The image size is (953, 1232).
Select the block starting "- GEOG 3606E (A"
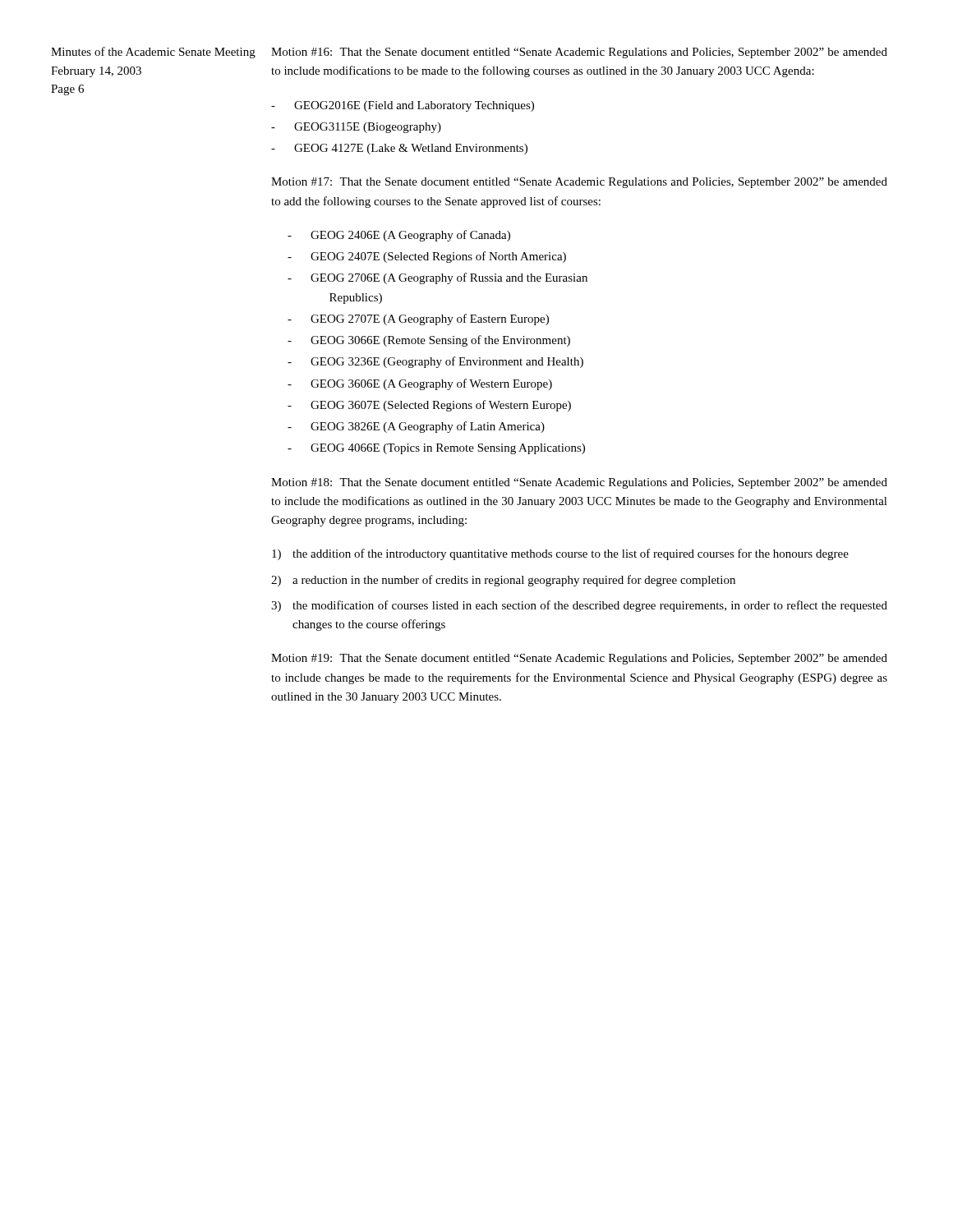[420, 384]
